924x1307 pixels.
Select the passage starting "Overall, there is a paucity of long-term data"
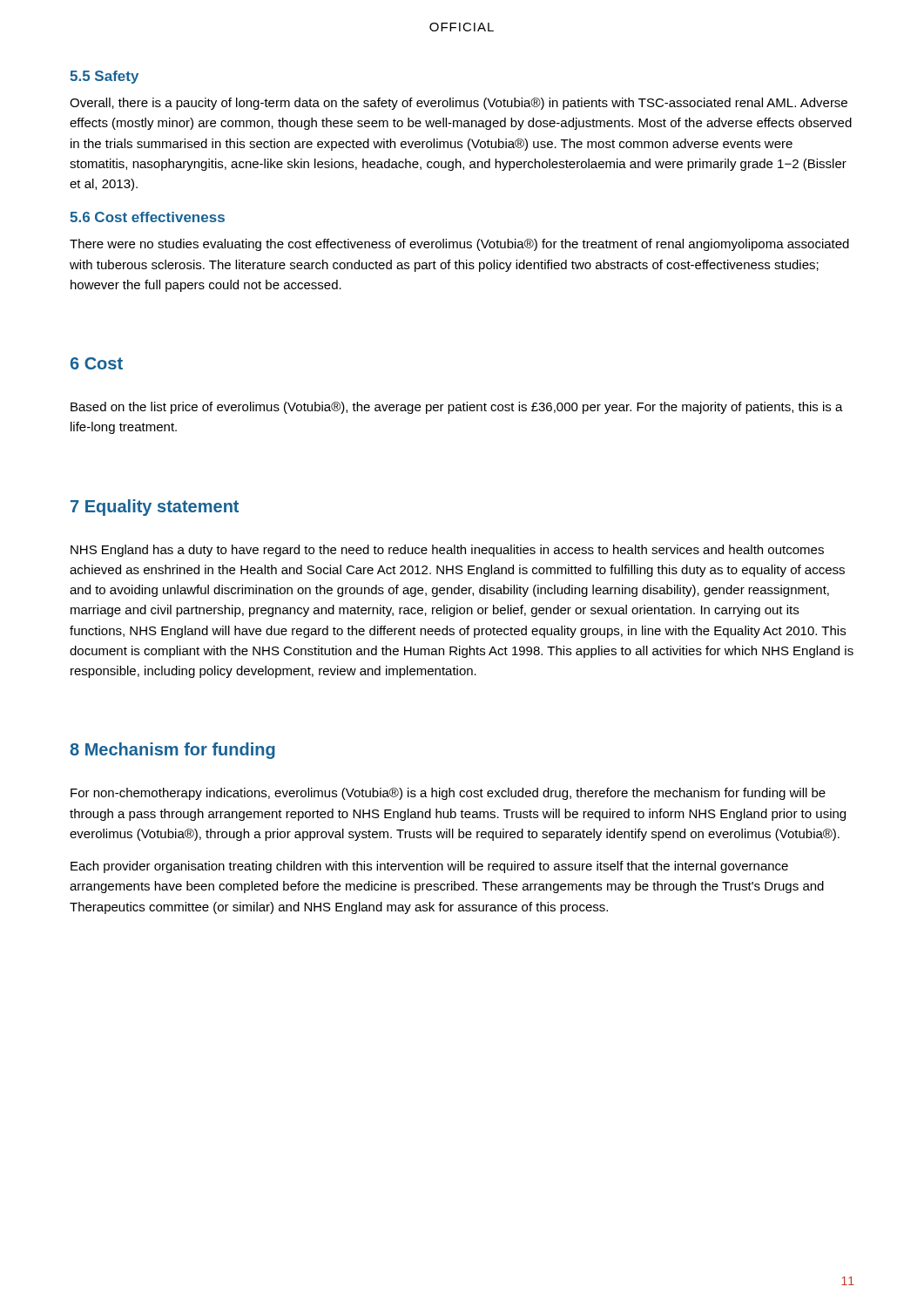tap(461, 143)
